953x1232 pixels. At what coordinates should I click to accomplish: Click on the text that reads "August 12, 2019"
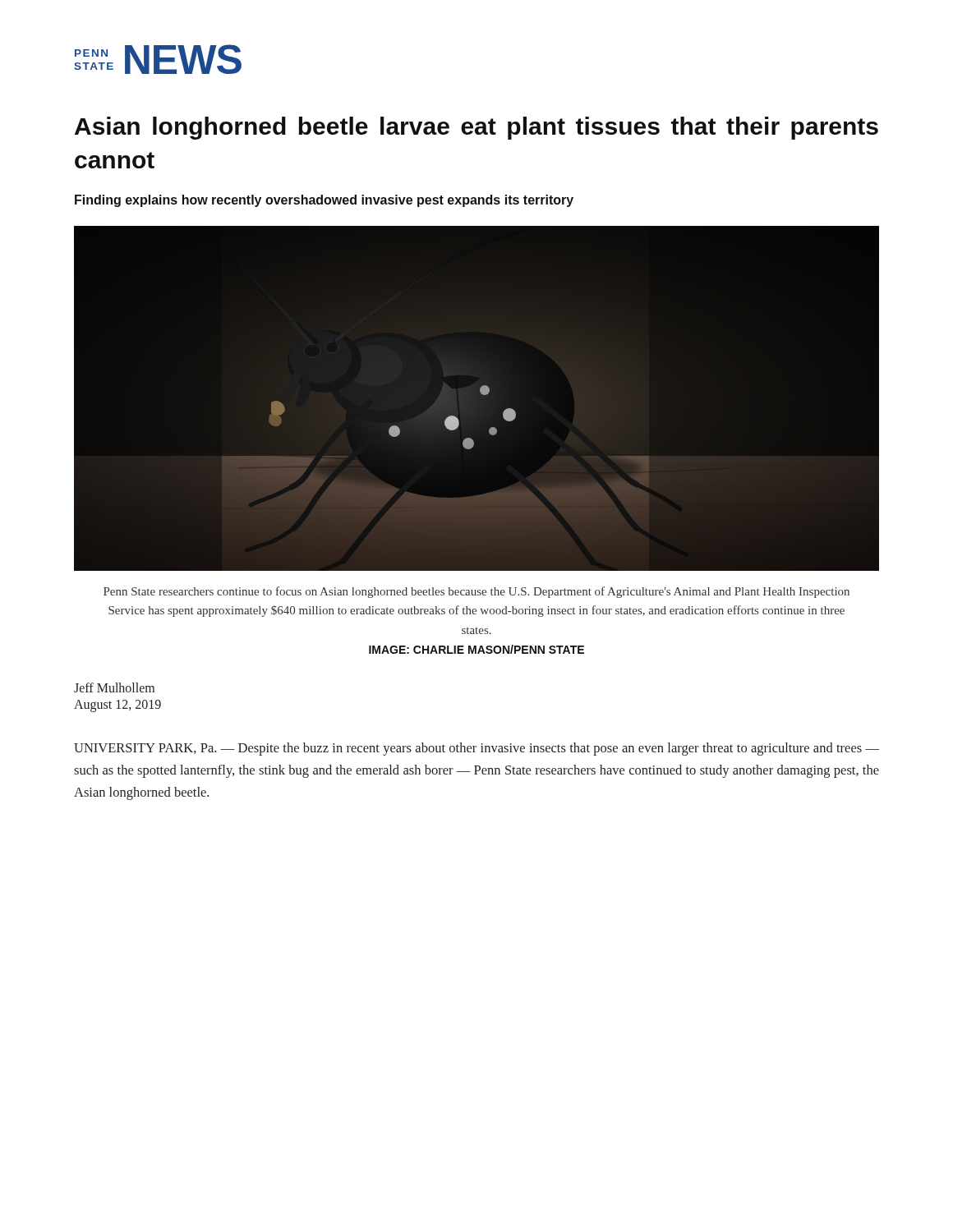tap(118, 704)
